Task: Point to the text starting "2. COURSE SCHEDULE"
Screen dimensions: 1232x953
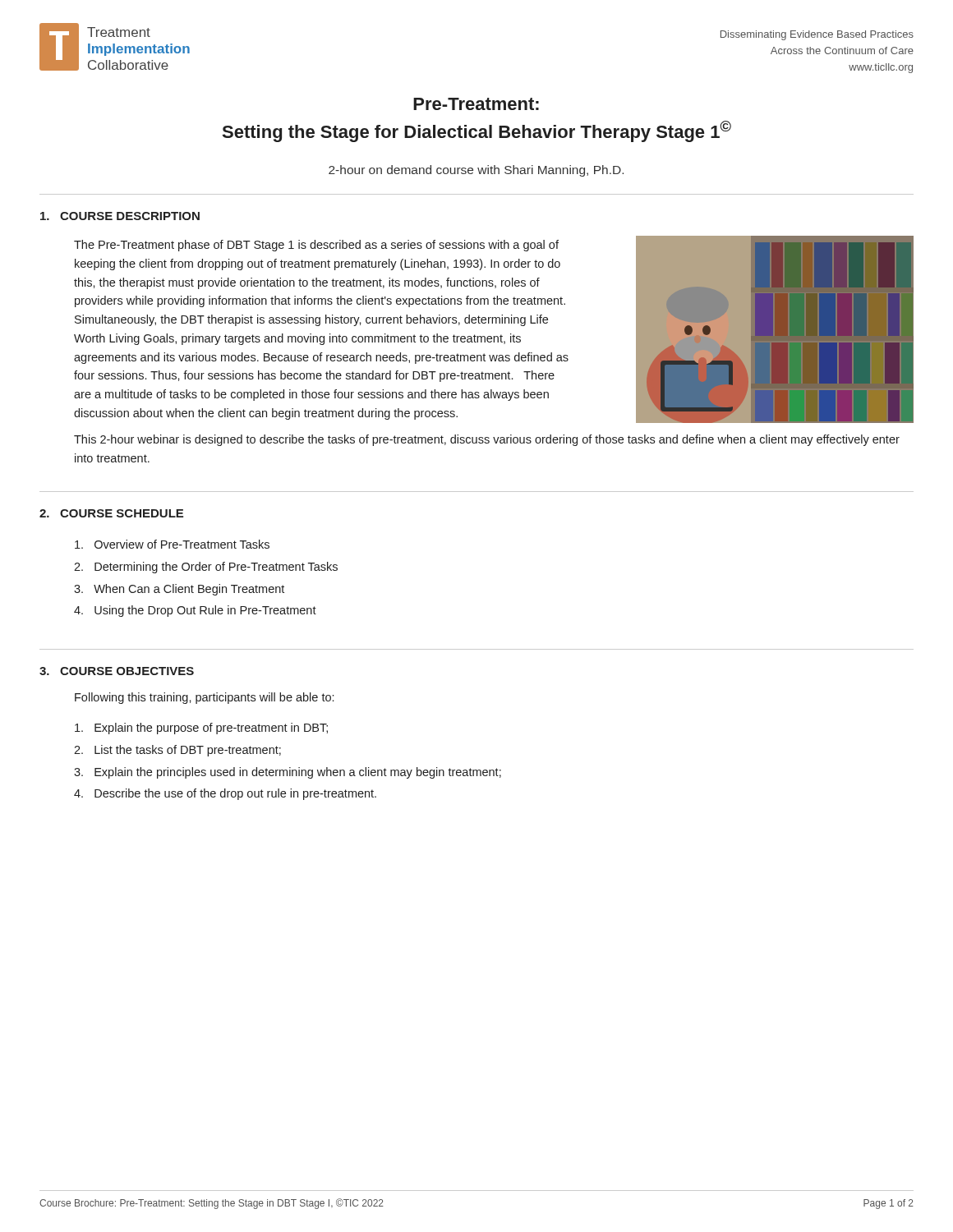Action: coord(112,513)
